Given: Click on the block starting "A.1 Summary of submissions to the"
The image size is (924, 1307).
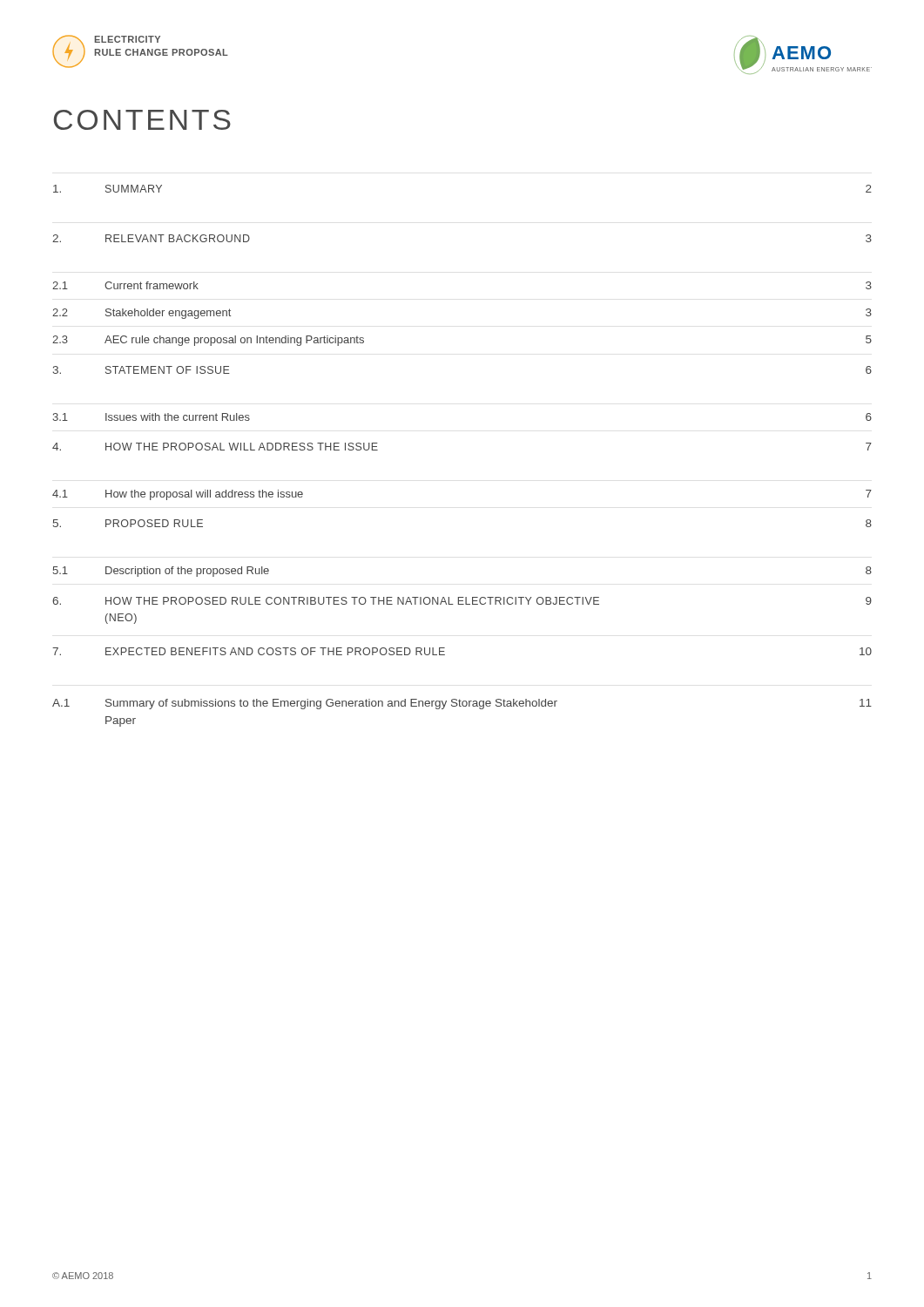Looking at the screenshot, I should click(462, 712).
